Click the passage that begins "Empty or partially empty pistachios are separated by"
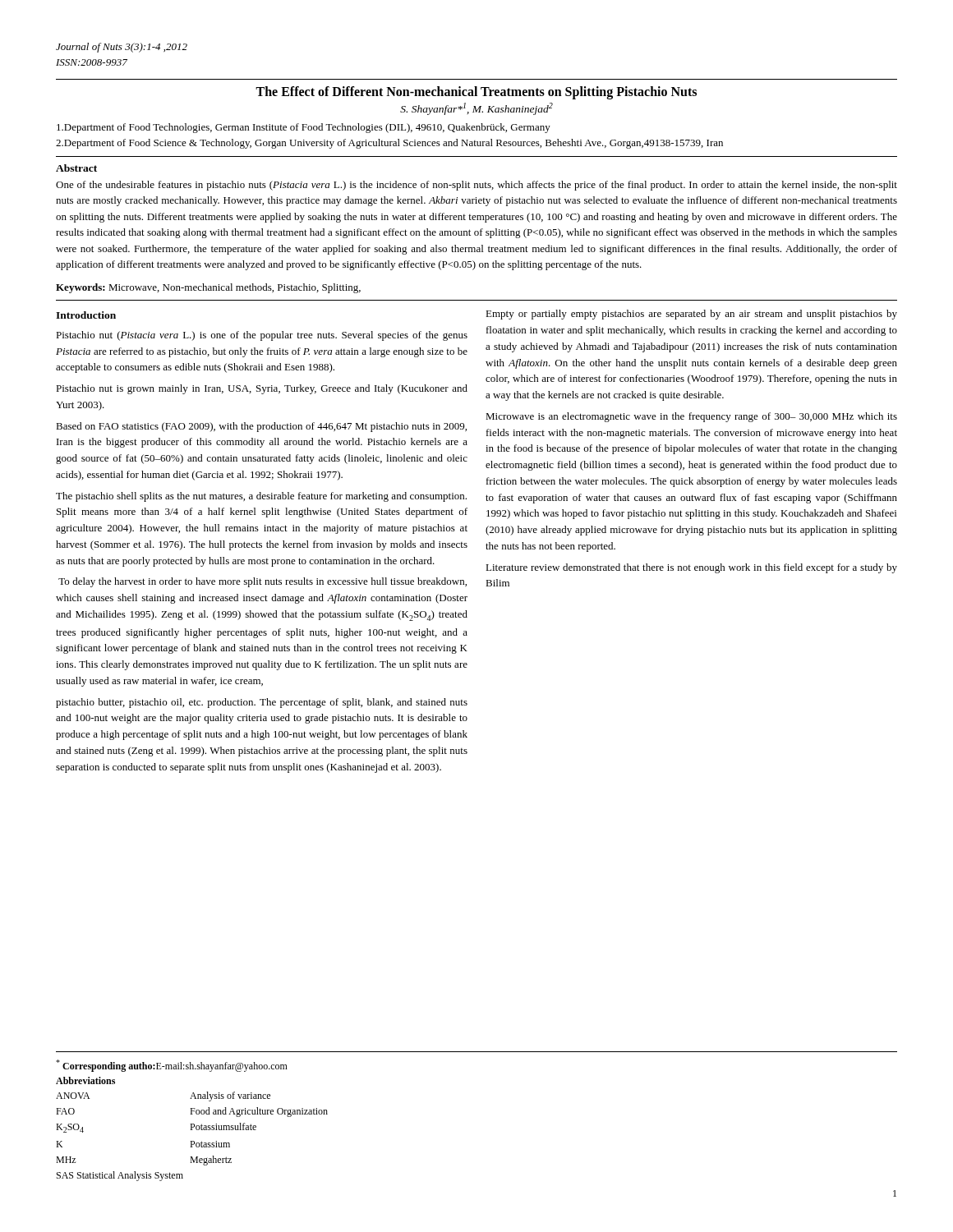The height and width of the screenshot is (1232, 953). pyautogui.click(x=691, y=449)
